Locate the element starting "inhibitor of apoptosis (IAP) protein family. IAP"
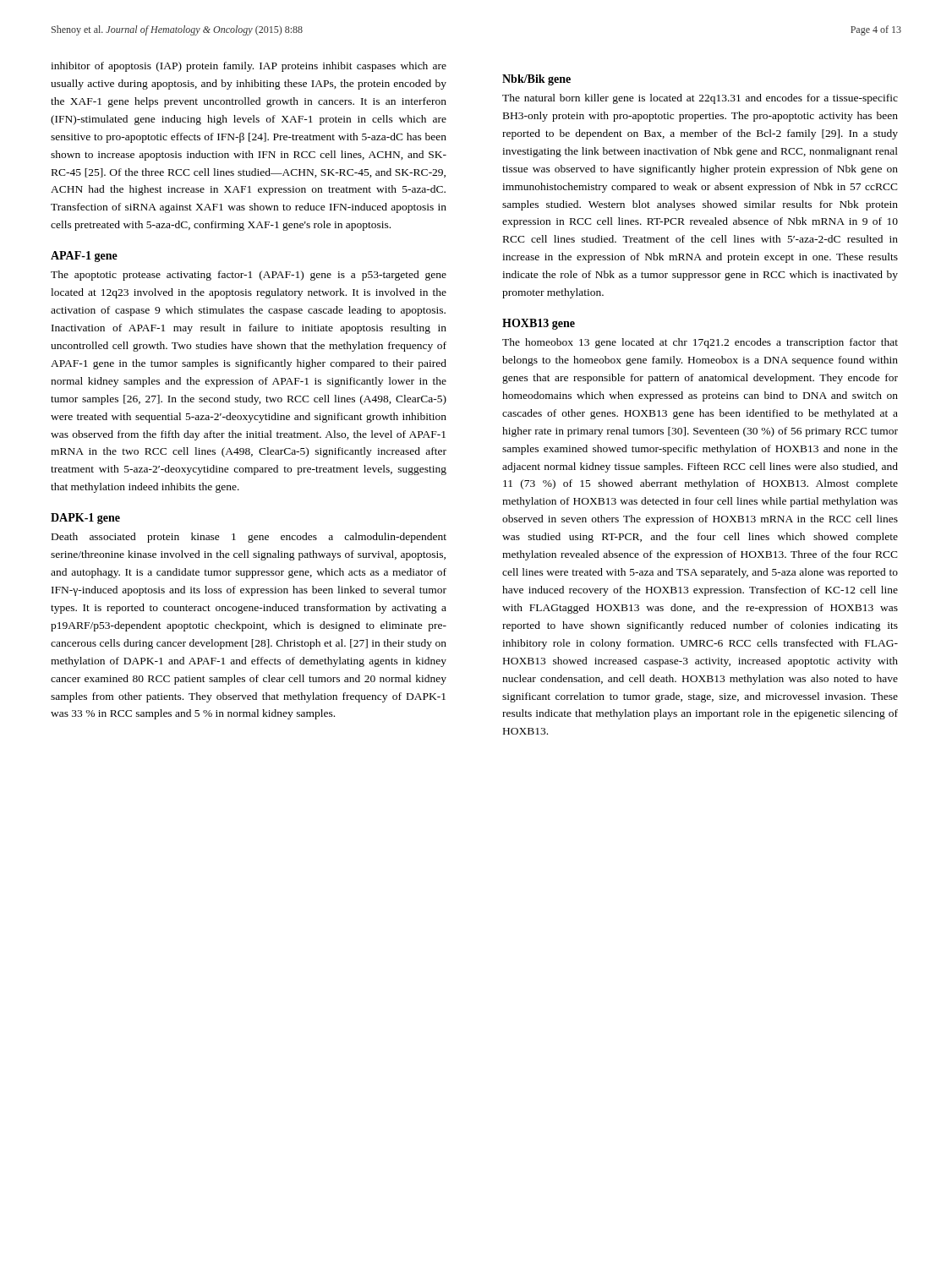The image size is (952, 1268). pos(249,146)
